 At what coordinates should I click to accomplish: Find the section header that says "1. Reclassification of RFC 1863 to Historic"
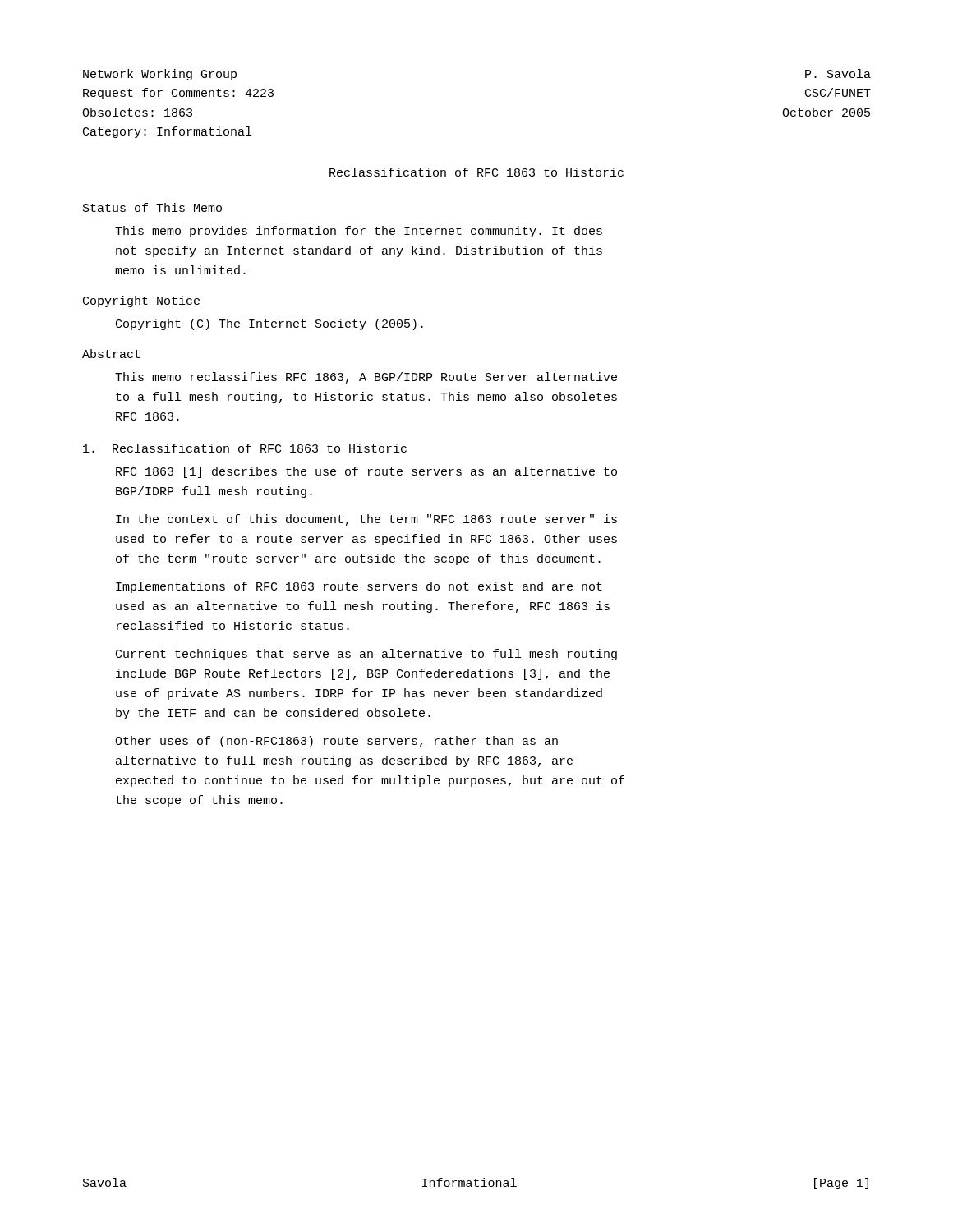pyautogui.click(x=245, y=450)
